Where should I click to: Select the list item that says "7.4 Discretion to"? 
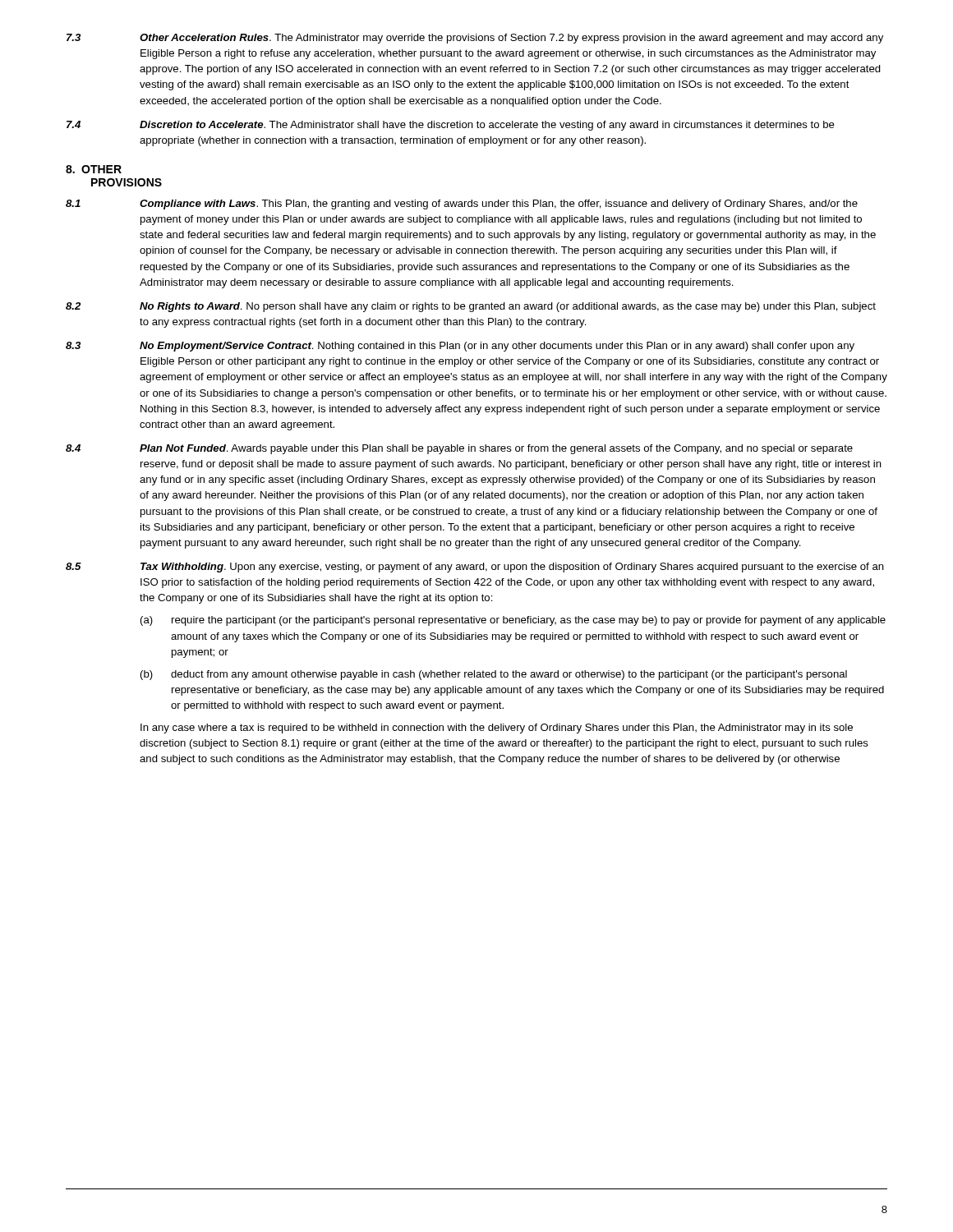tap(476, 132)
